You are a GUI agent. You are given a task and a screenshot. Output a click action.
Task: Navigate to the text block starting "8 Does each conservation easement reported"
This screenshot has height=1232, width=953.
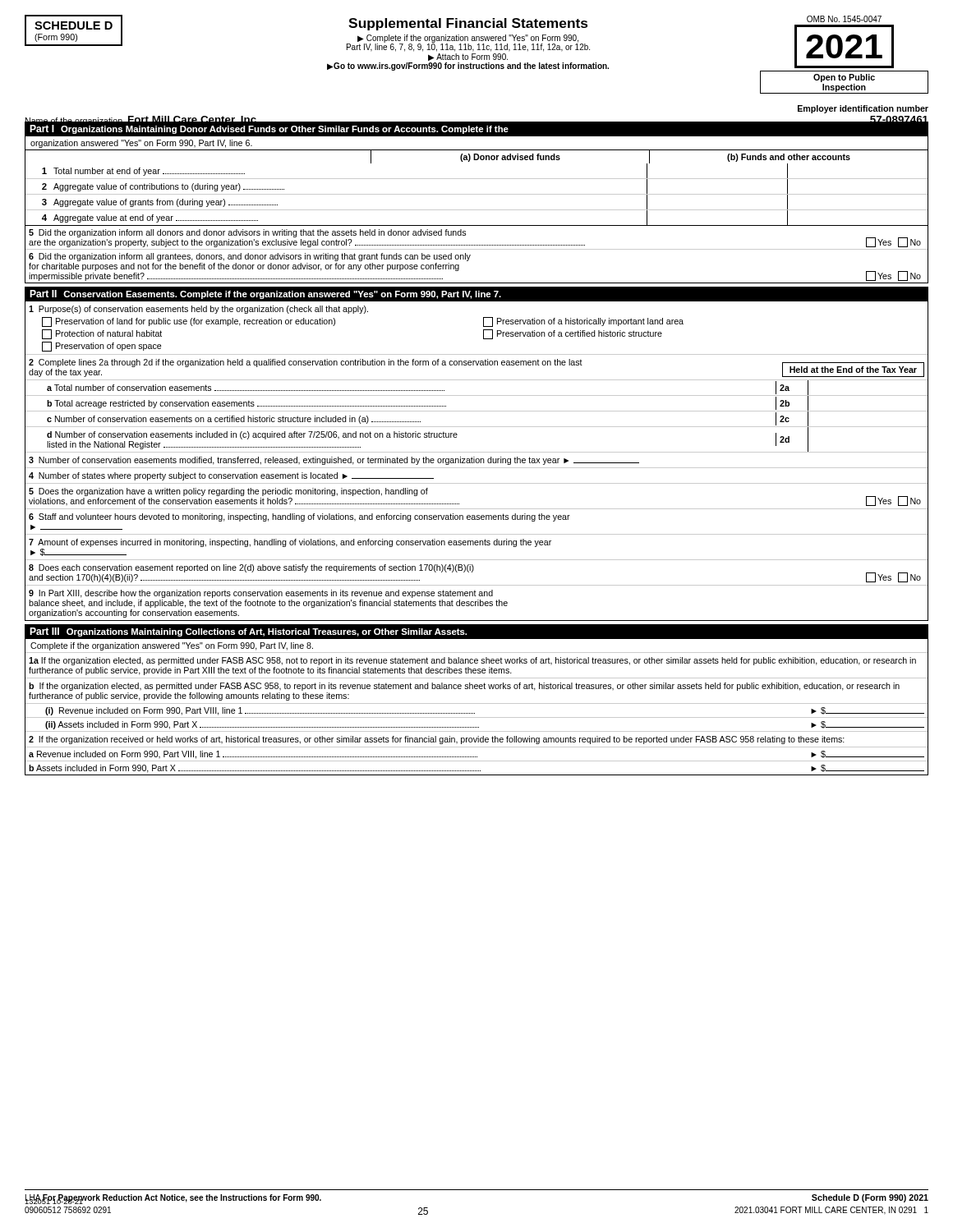tap(475, 573)
